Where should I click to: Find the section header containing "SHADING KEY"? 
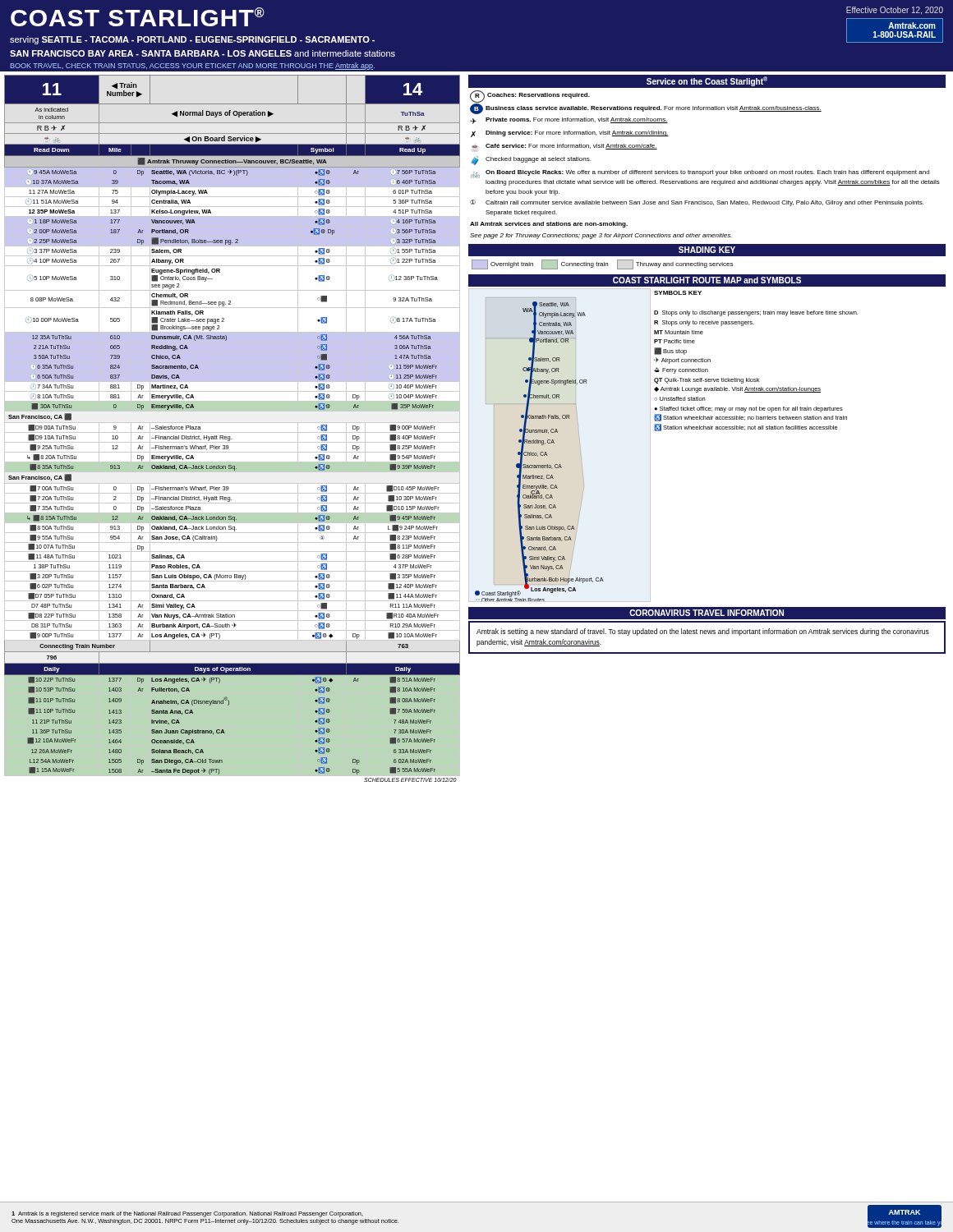click(x=707, y=250)
